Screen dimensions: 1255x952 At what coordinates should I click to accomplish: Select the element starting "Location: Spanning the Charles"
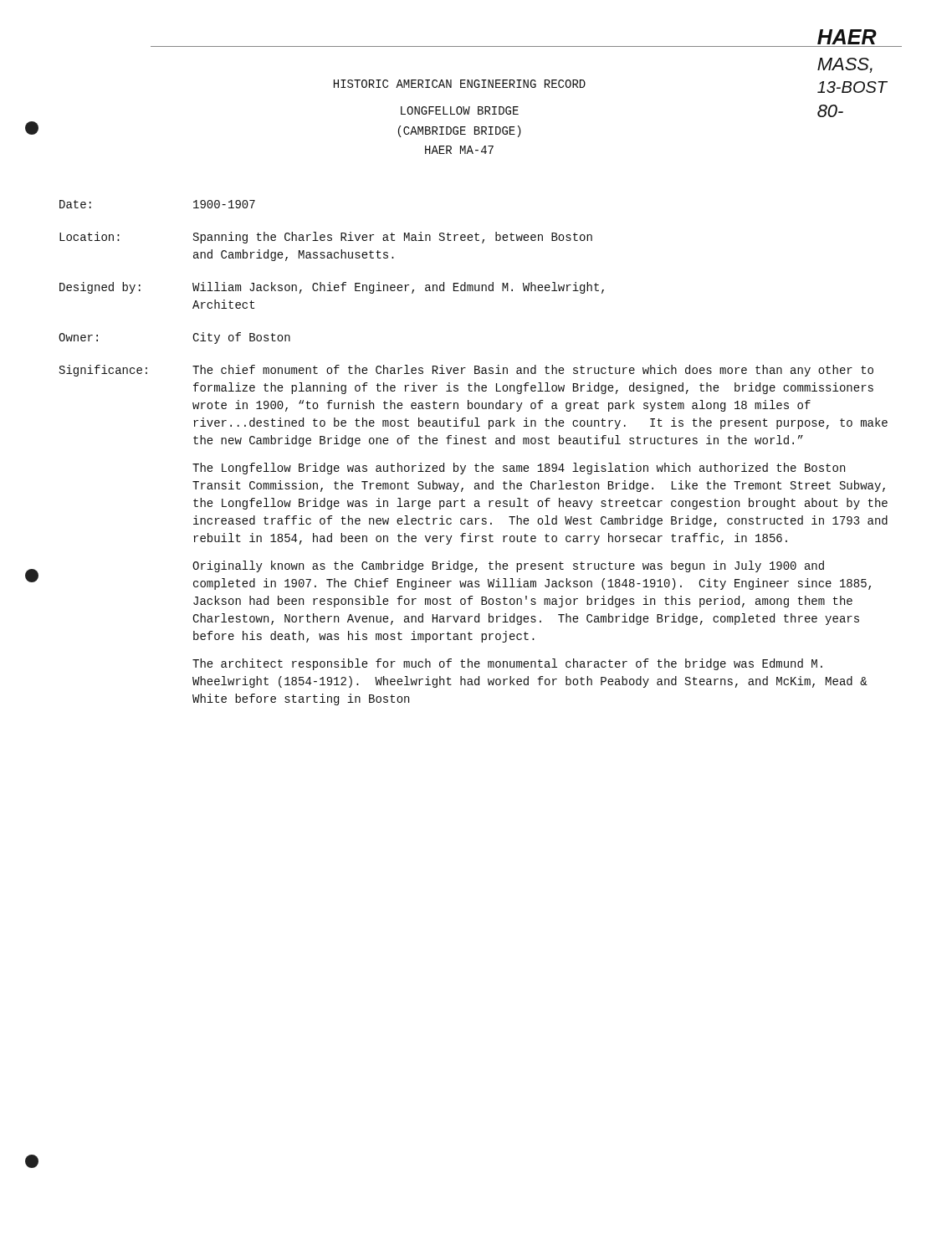tap(476, 247)
